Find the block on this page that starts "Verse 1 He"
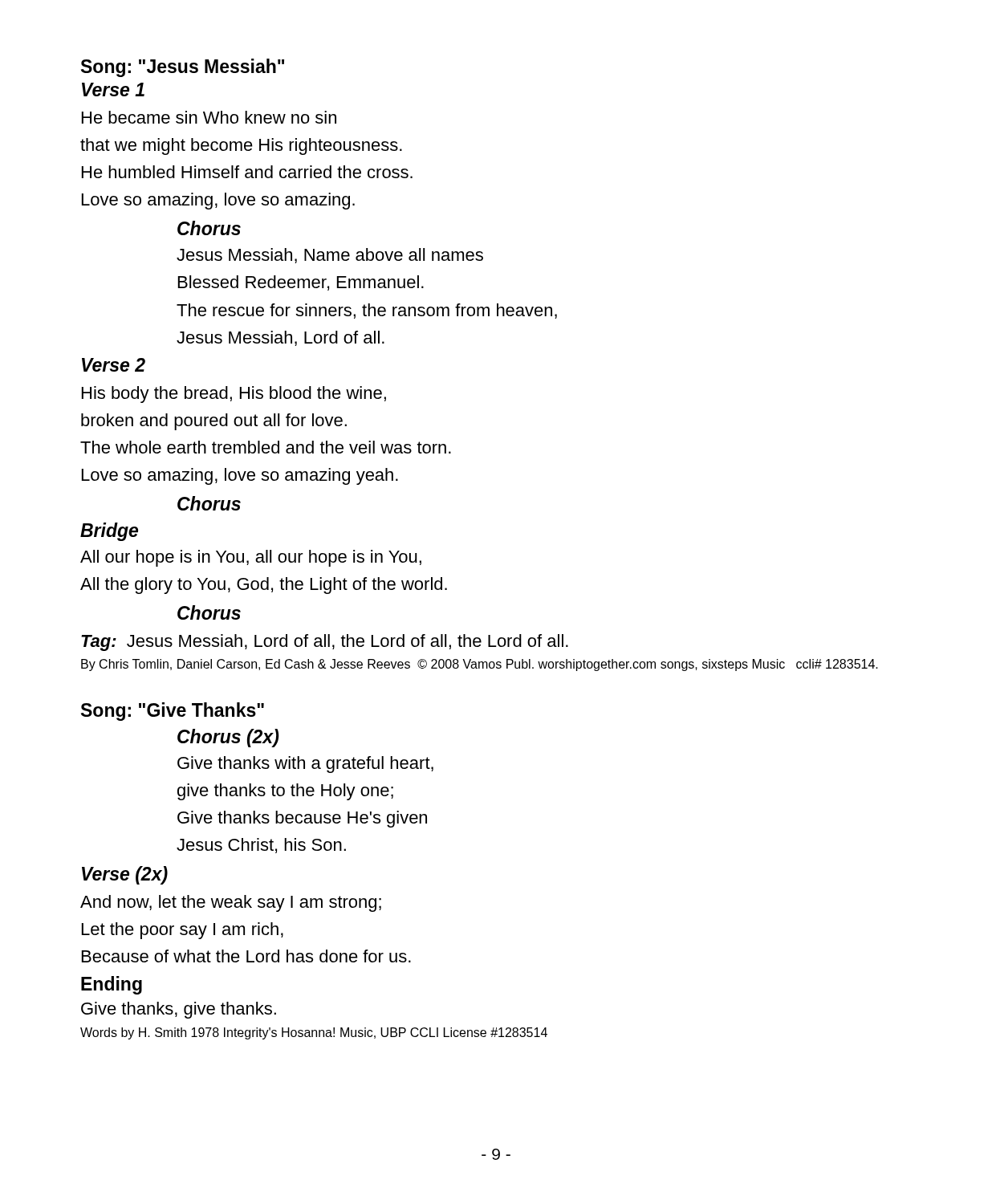 [x=113, y=89]
